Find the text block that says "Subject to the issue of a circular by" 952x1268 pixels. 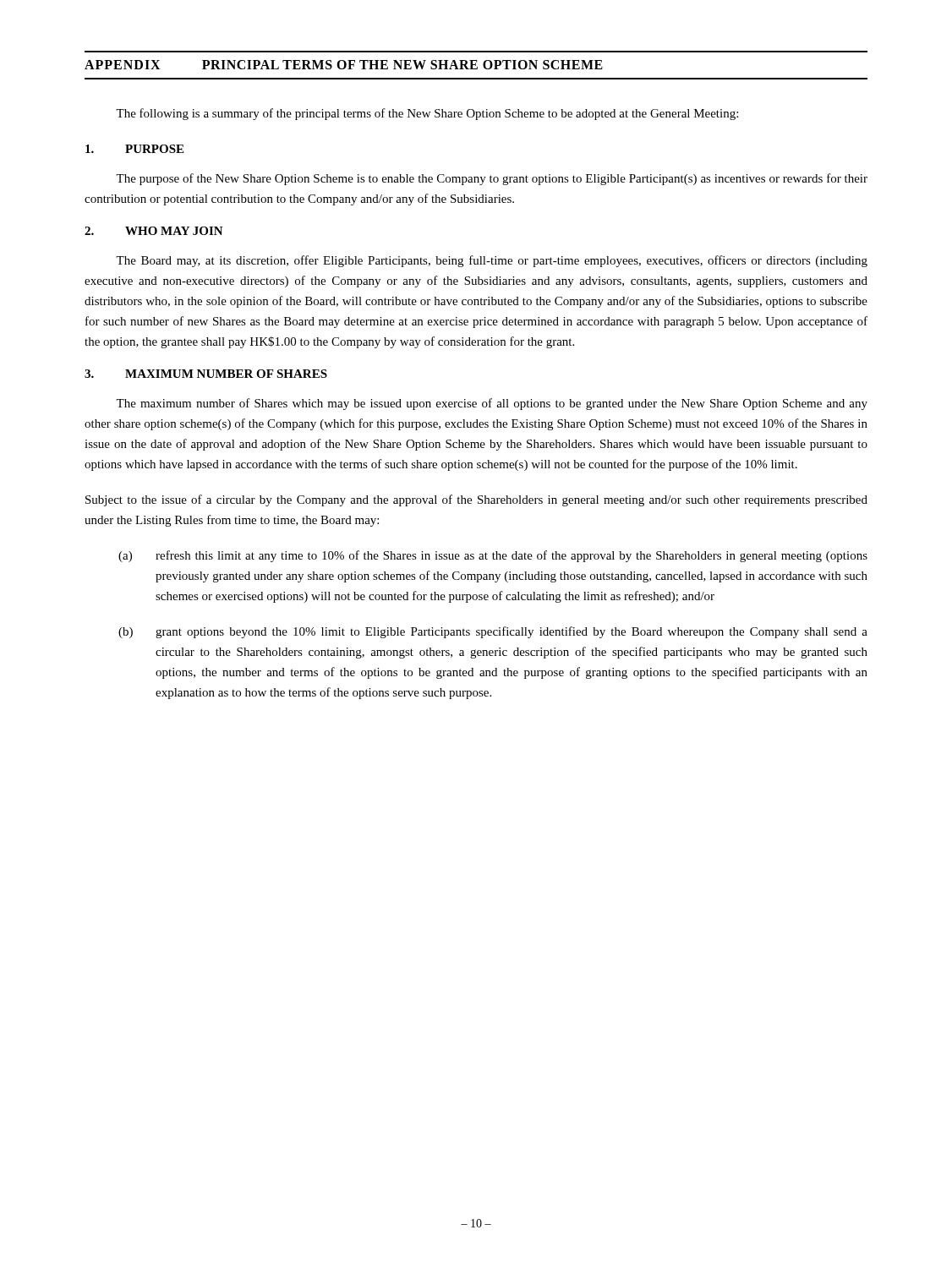[x=476, y=510]
